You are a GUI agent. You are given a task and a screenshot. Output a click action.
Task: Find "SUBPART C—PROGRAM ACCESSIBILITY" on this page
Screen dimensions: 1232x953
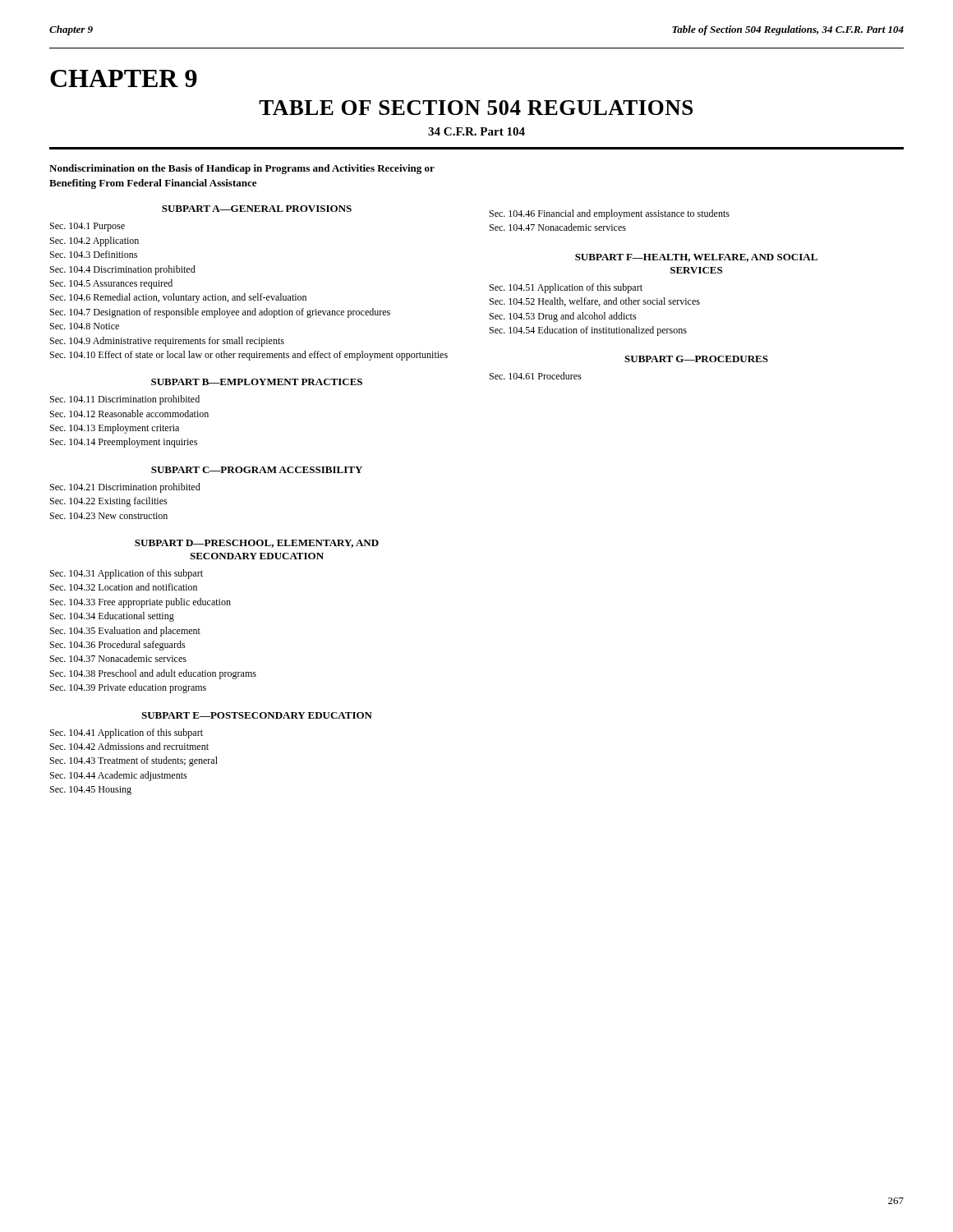tap(257, 469)
